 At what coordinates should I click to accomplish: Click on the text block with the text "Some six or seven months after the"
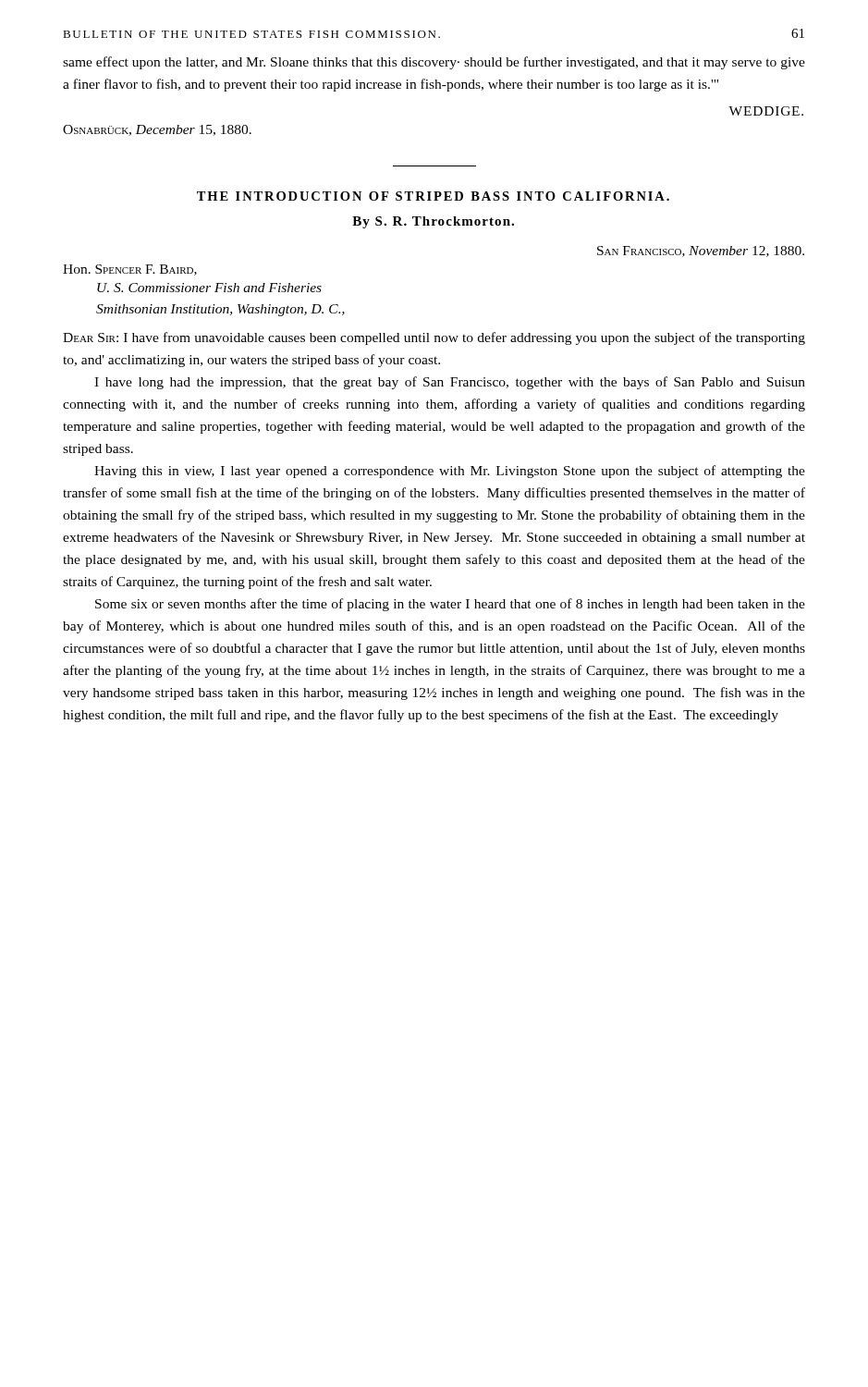click(434, 659)
